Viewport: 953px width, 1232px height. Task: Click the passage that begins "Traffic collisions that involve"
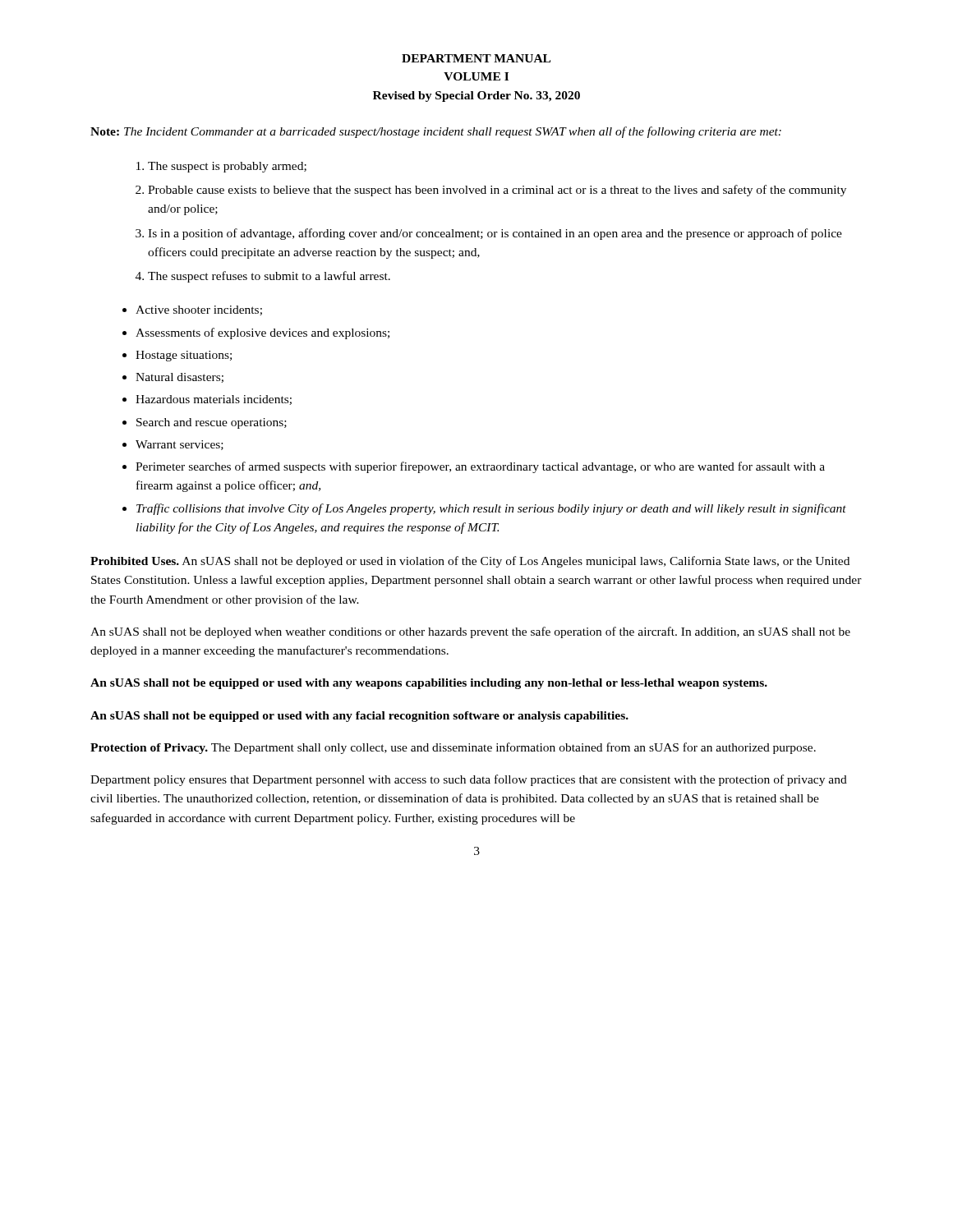pyautogui.click(x=499, y=517)
